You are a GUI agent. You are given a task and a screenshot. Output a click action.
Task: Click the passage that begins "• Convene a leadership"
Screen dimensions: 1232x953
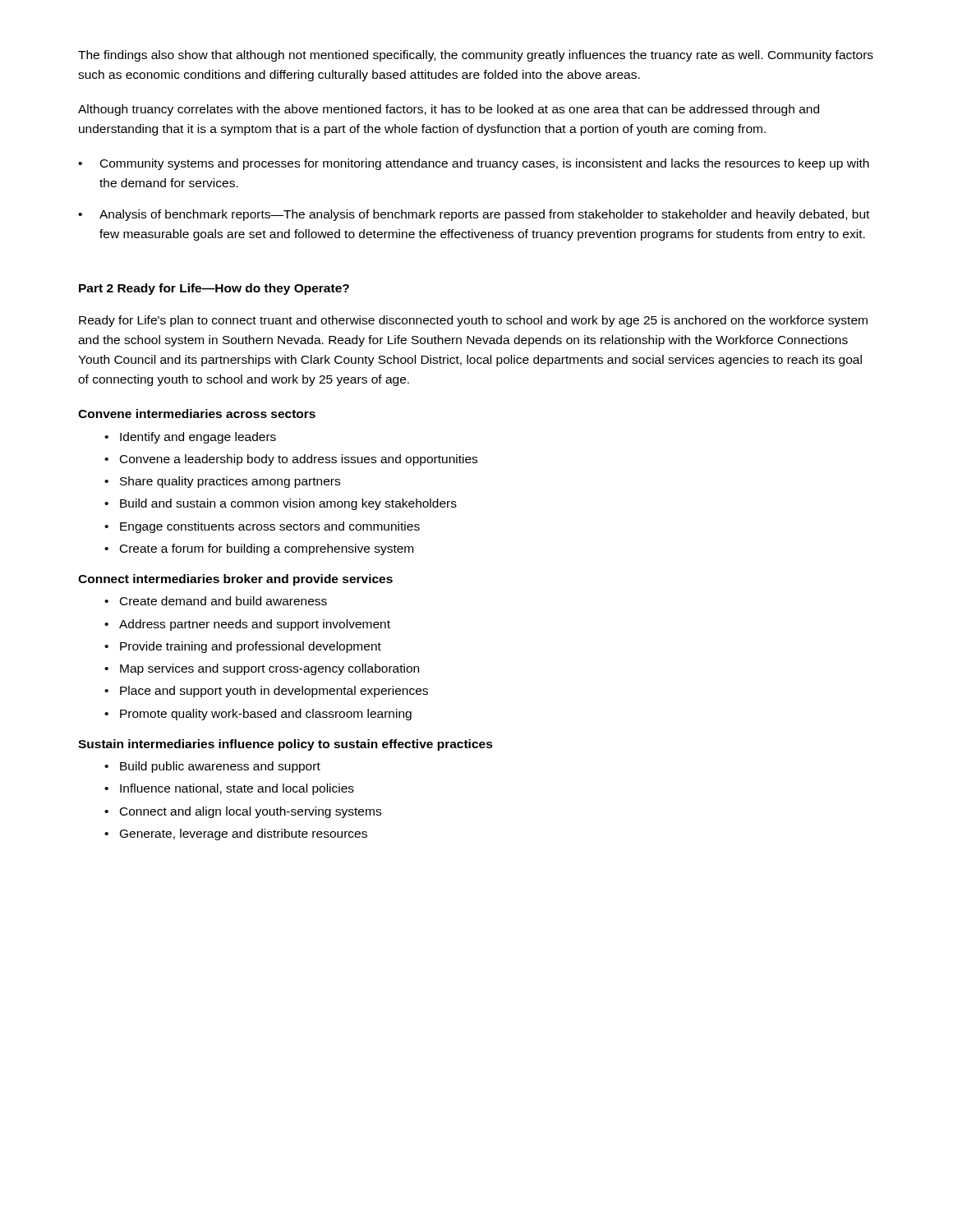(x=291, y=460)
